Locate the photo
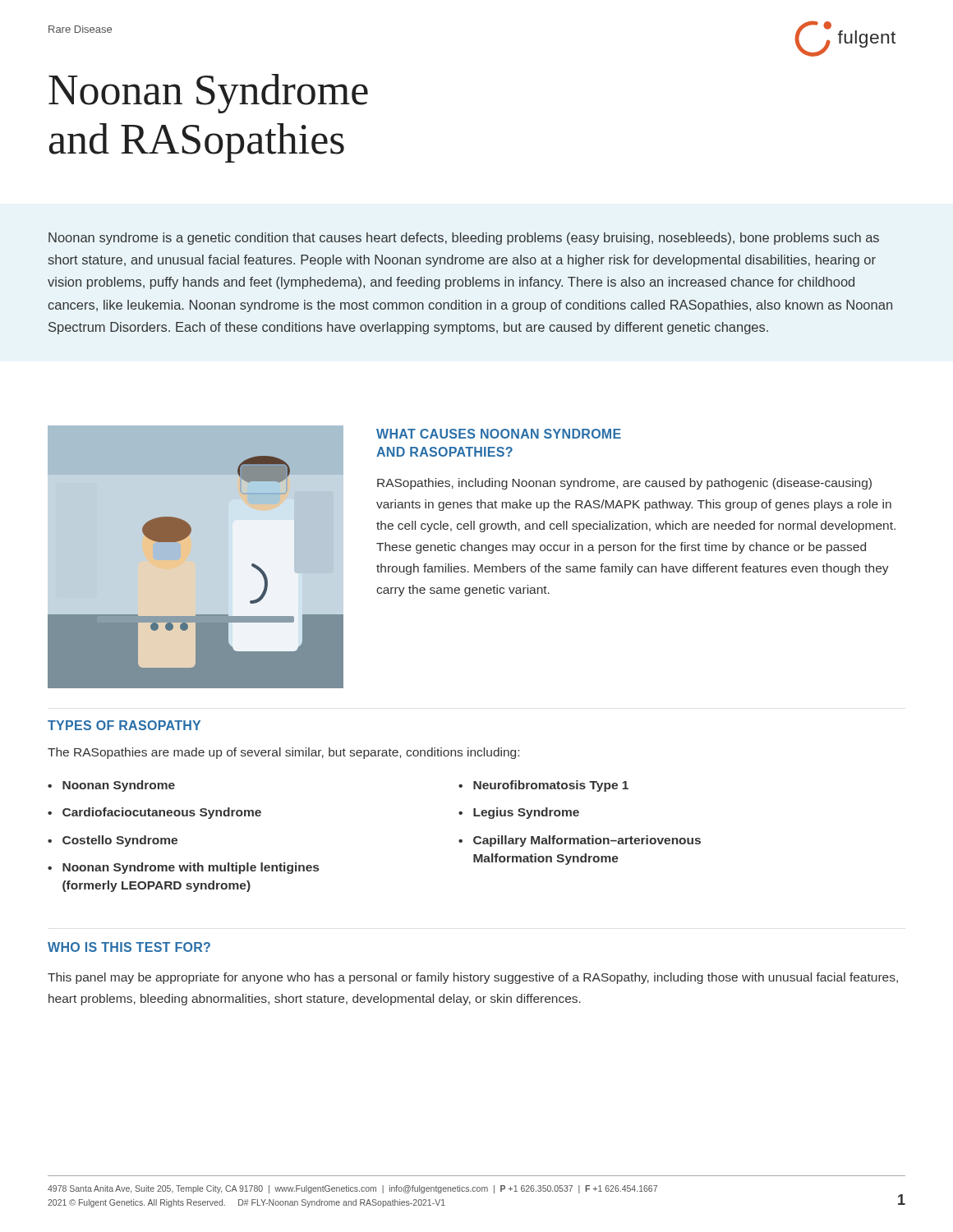Image resolution: width=953 pixels, height=1232 pixels. tap(196, 557)
